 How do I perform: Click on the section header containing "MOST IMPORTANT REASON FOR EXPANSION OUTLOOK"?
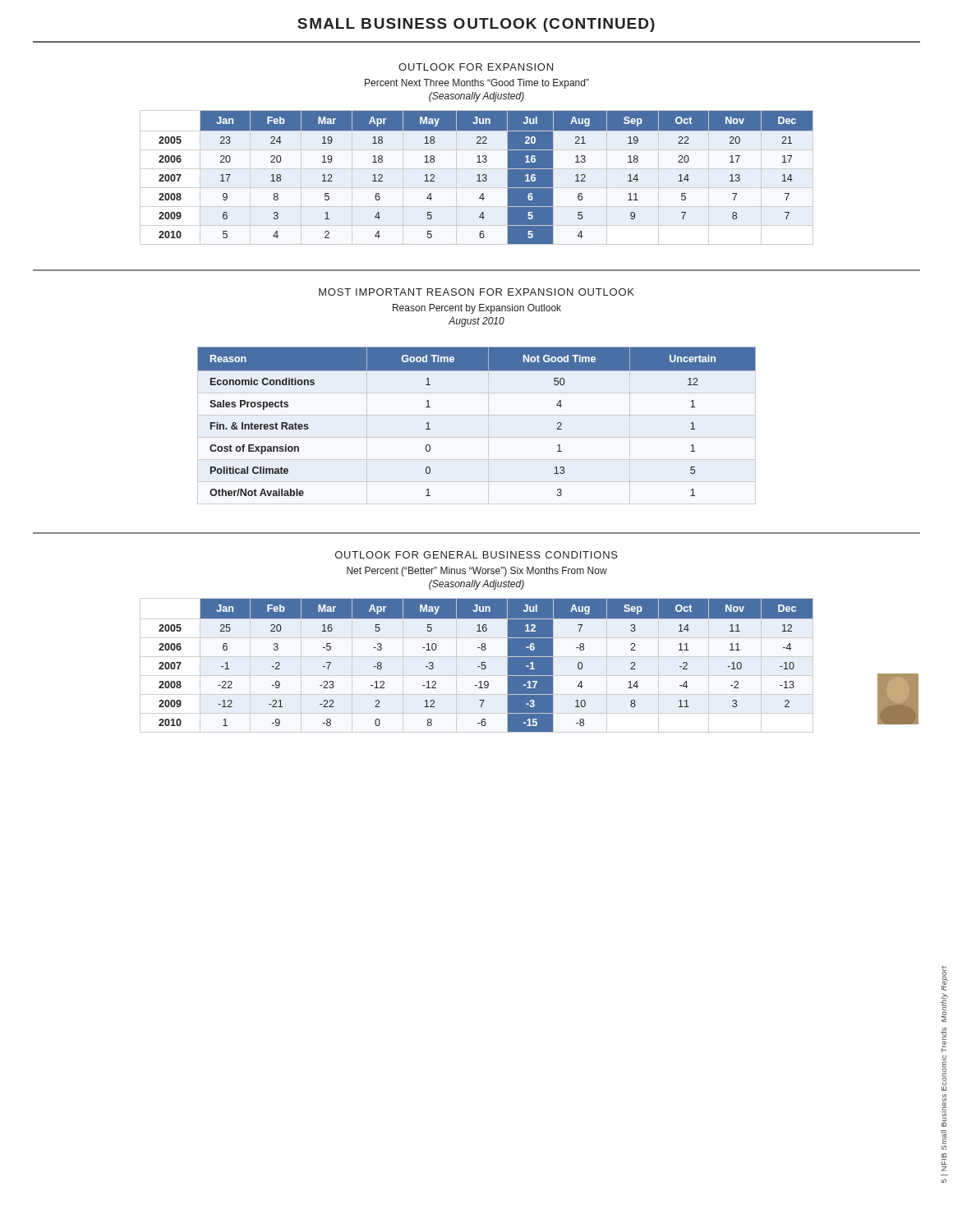pos(476,292)
